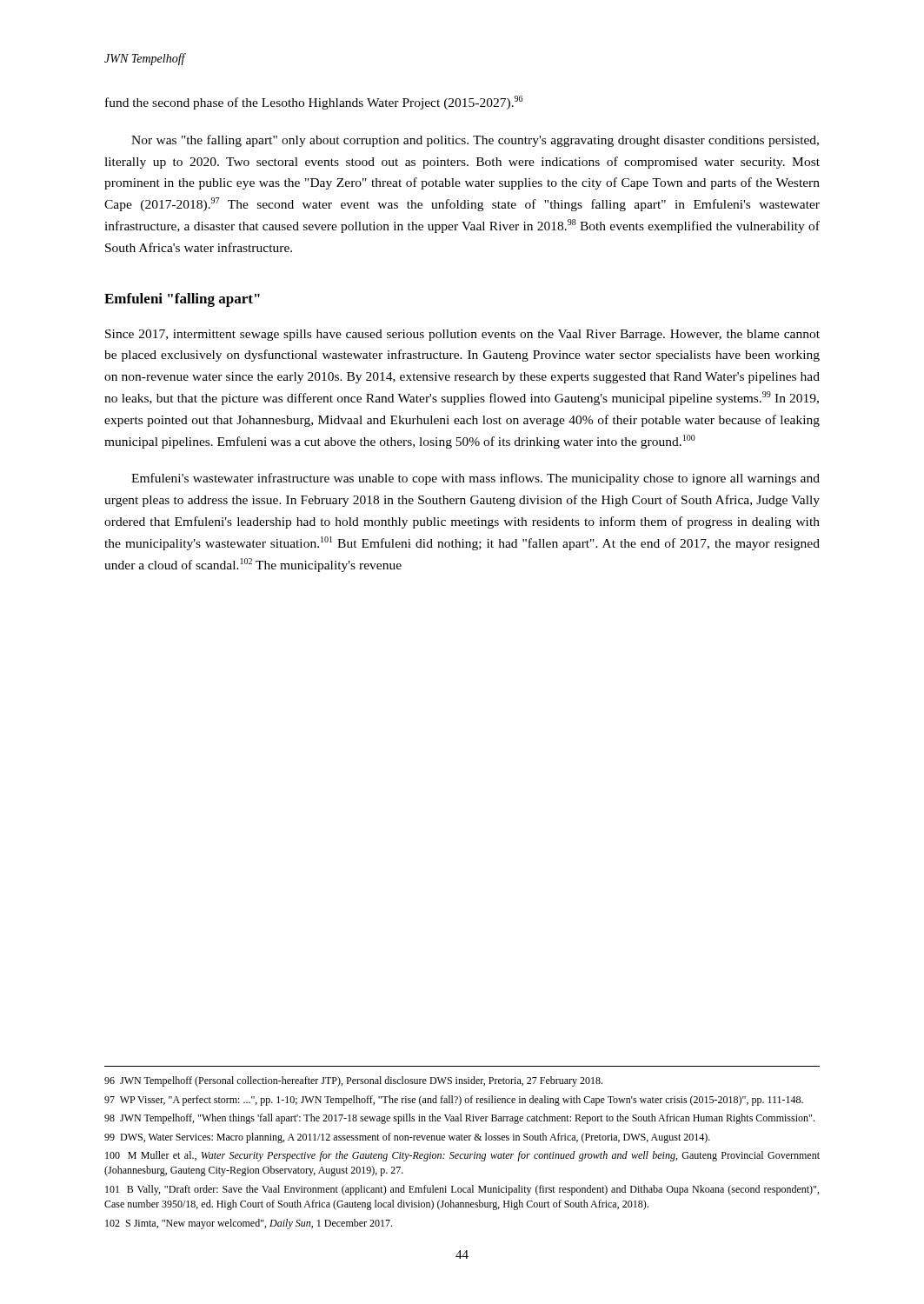Navigate to the element starting "97 WP Visser, "A perfect storm: ...", pp."
Screen dimensions: 1304x924
tap(454, 1100)
